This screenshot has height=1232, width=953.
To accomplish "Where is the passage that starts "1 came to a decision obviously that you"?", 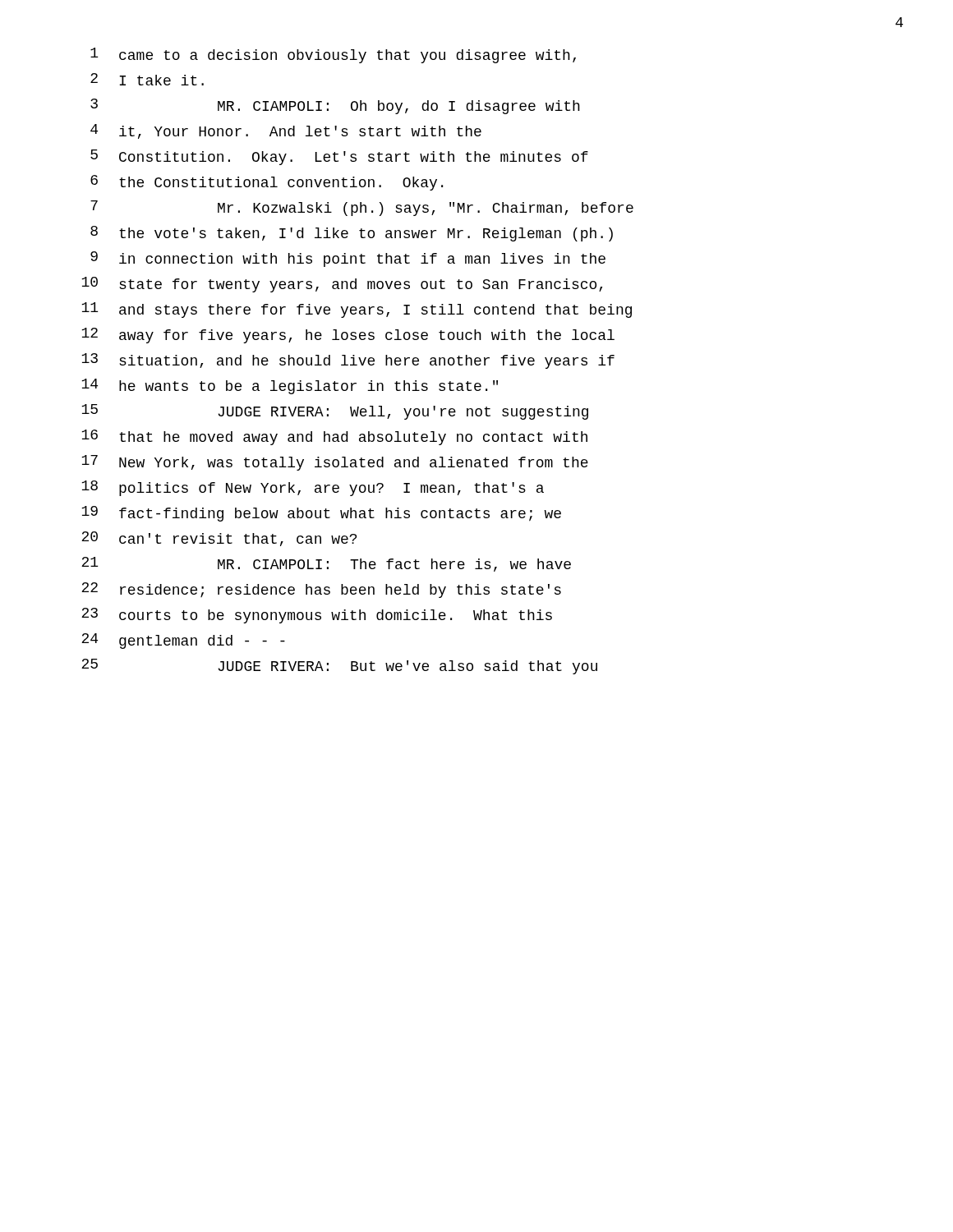I will tap(481, 362).
